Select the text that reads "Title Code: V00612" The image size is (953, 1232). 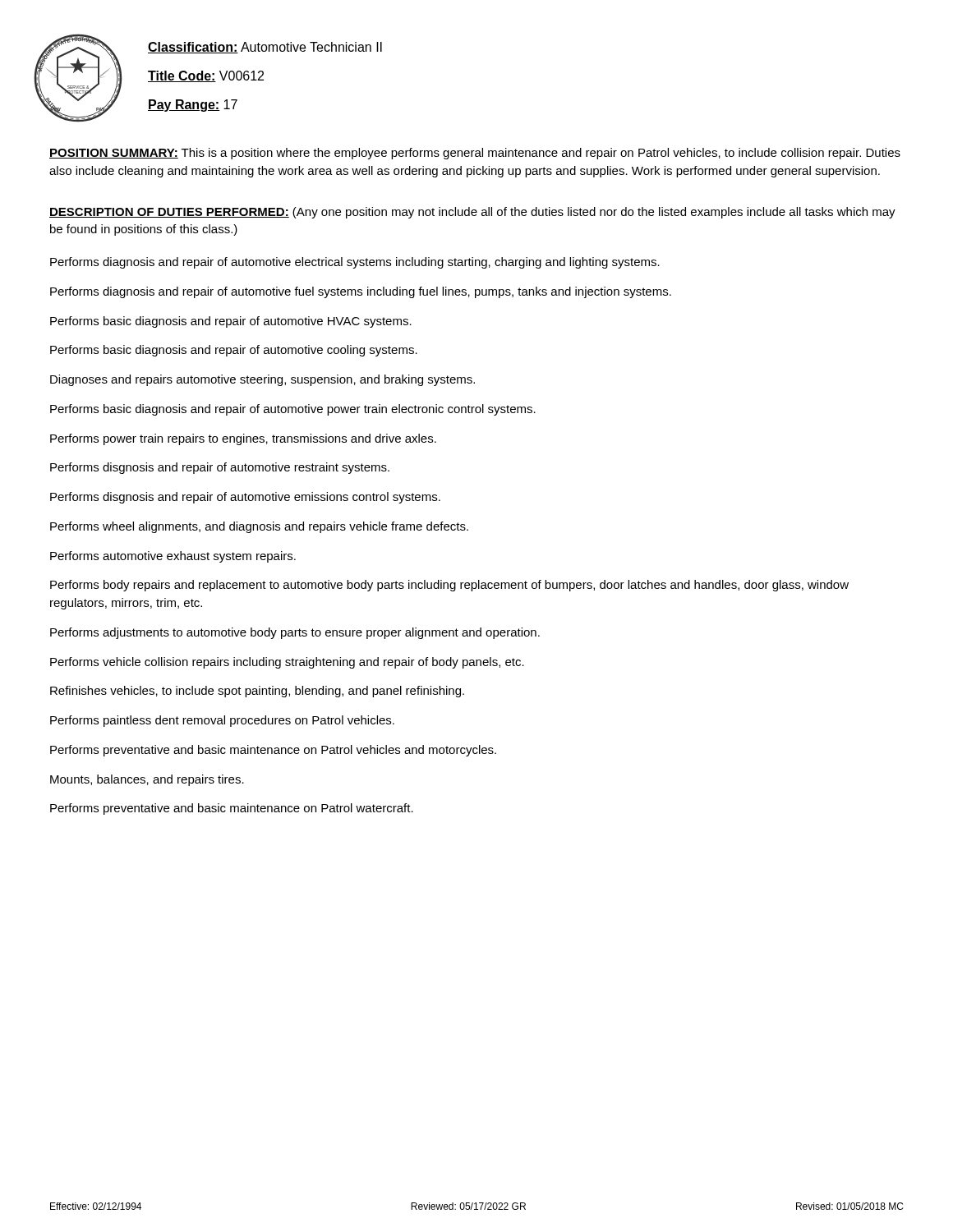pyautogui.click(x=206, y=76)
